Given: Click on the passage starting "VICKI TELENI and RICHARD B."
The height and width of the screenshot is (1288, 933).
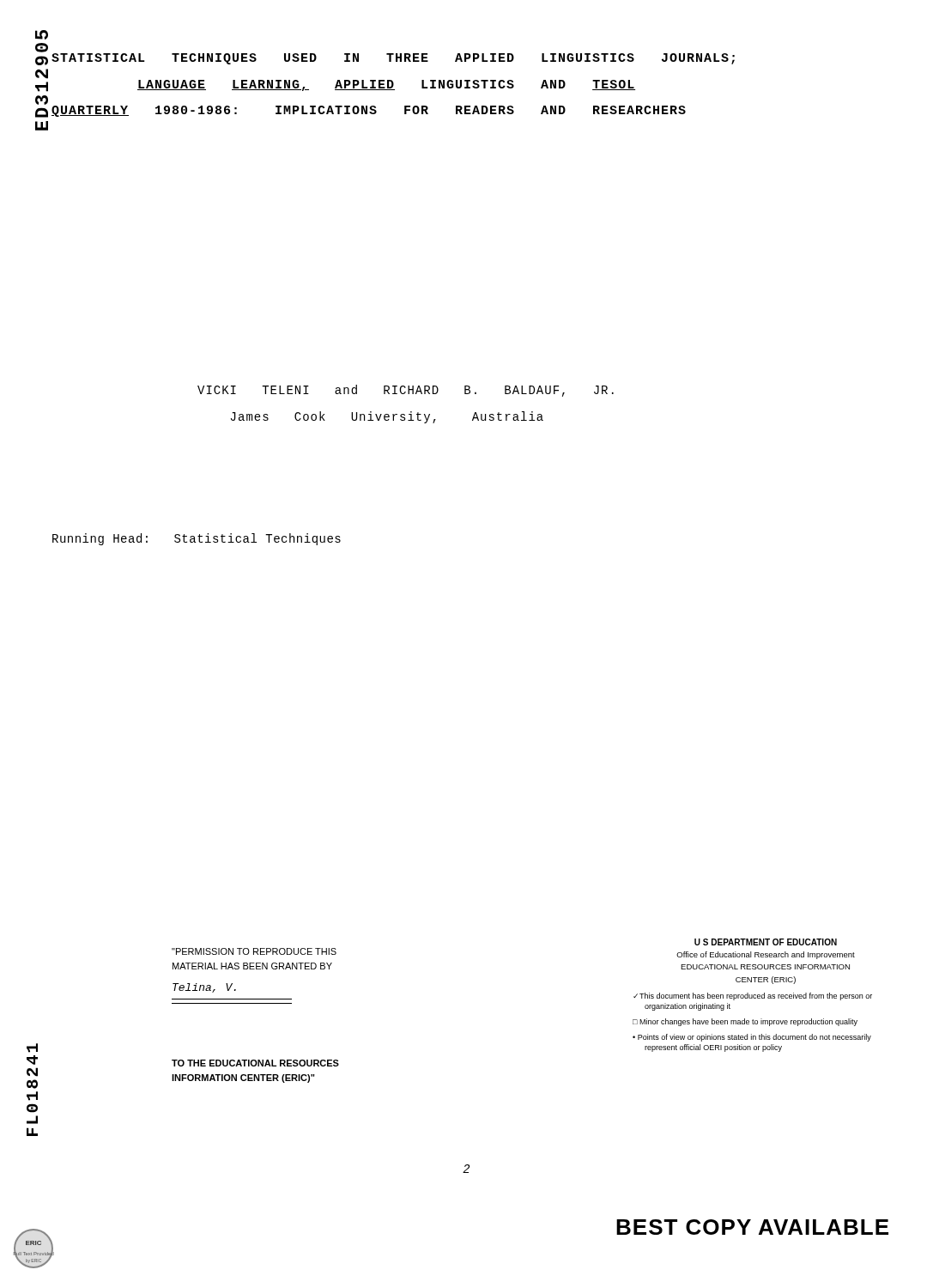Looking at the screenshot, I should pos(407,404).
